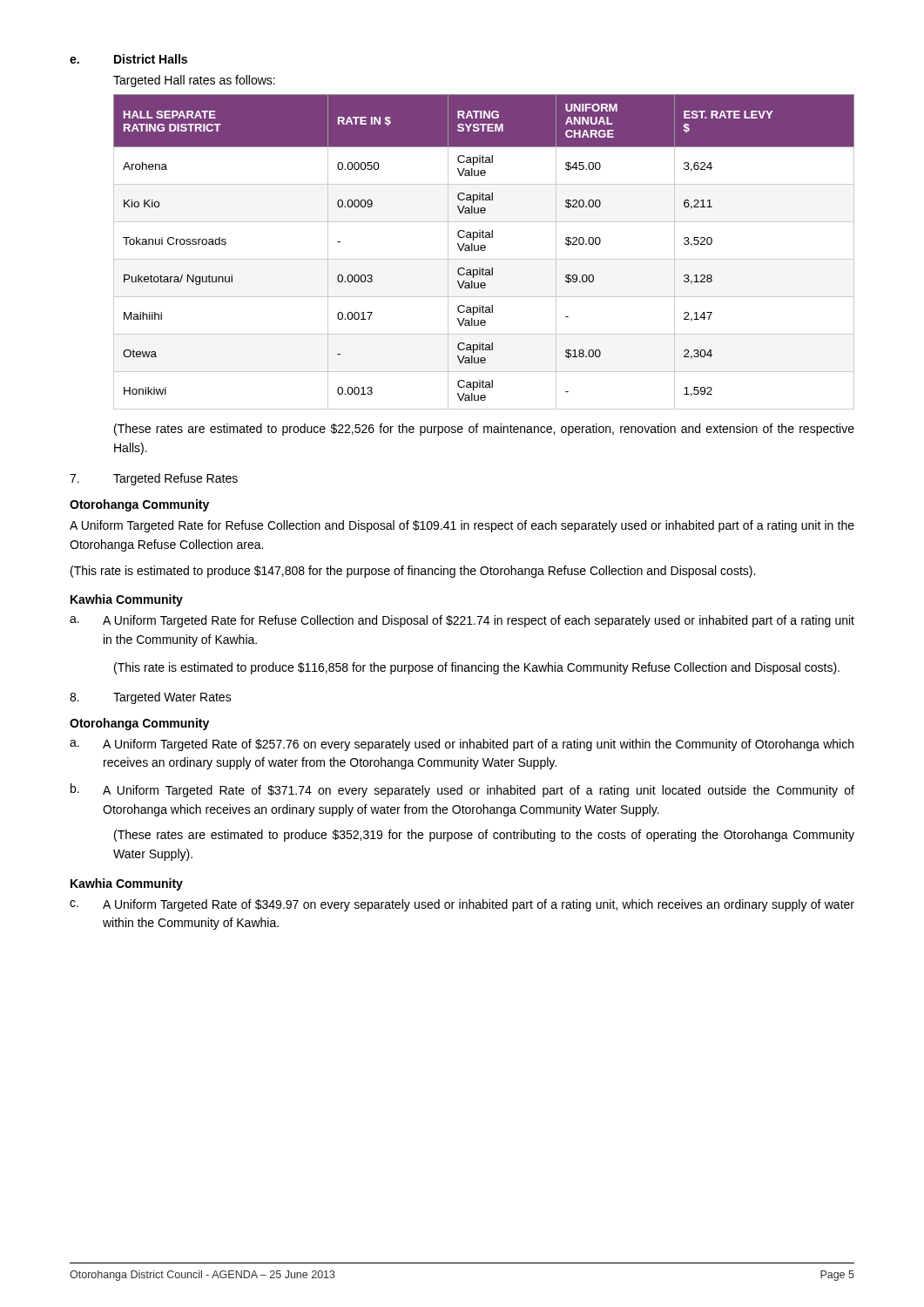The image size is (924, 1307).
Task: Where is the passage that starts "c. A Uniform Targeted Rate of $349.97 on"?
Action: tap(462, 914)
